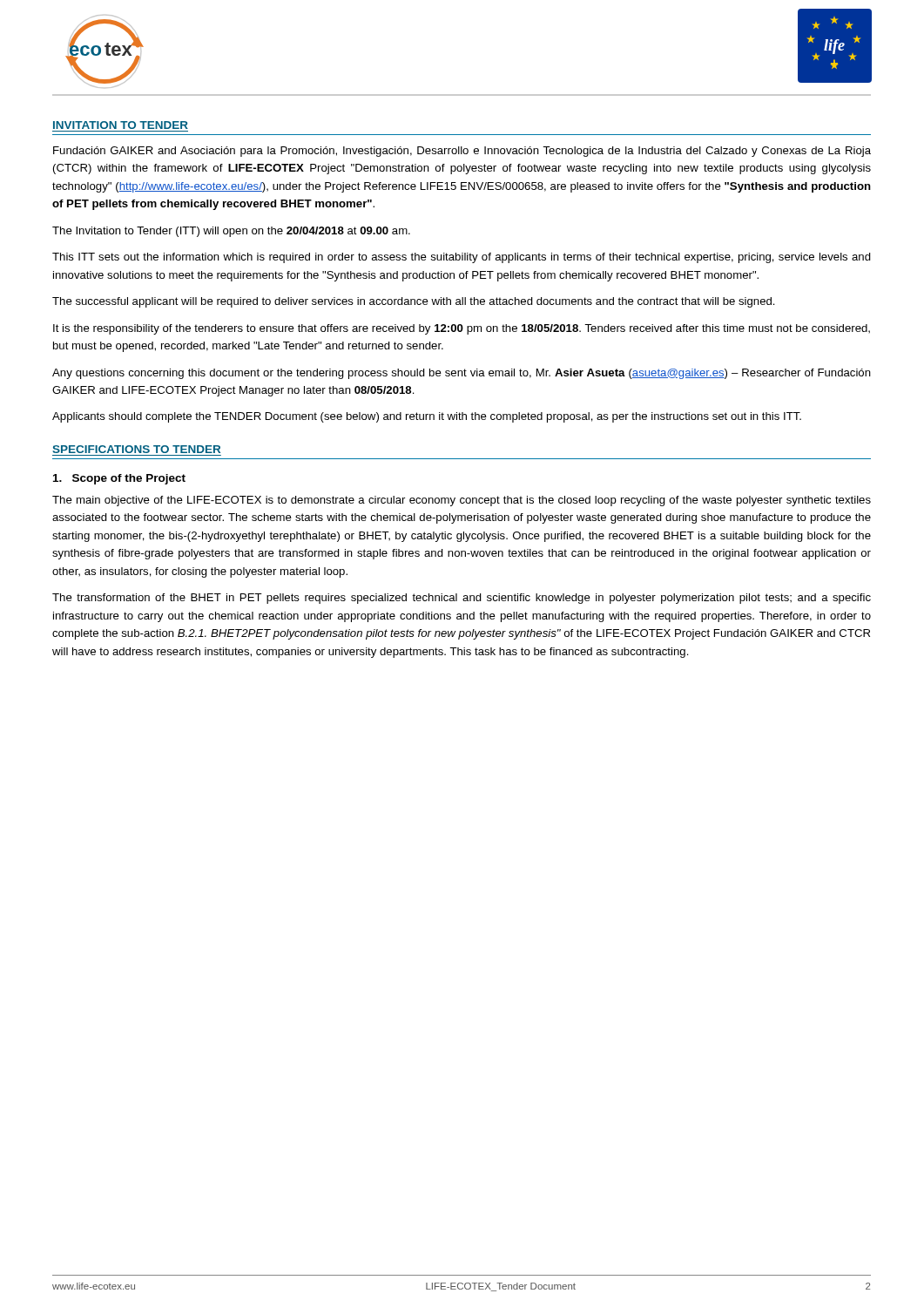Click on the region starting "The Invitation to Tender"

[232, 230]
